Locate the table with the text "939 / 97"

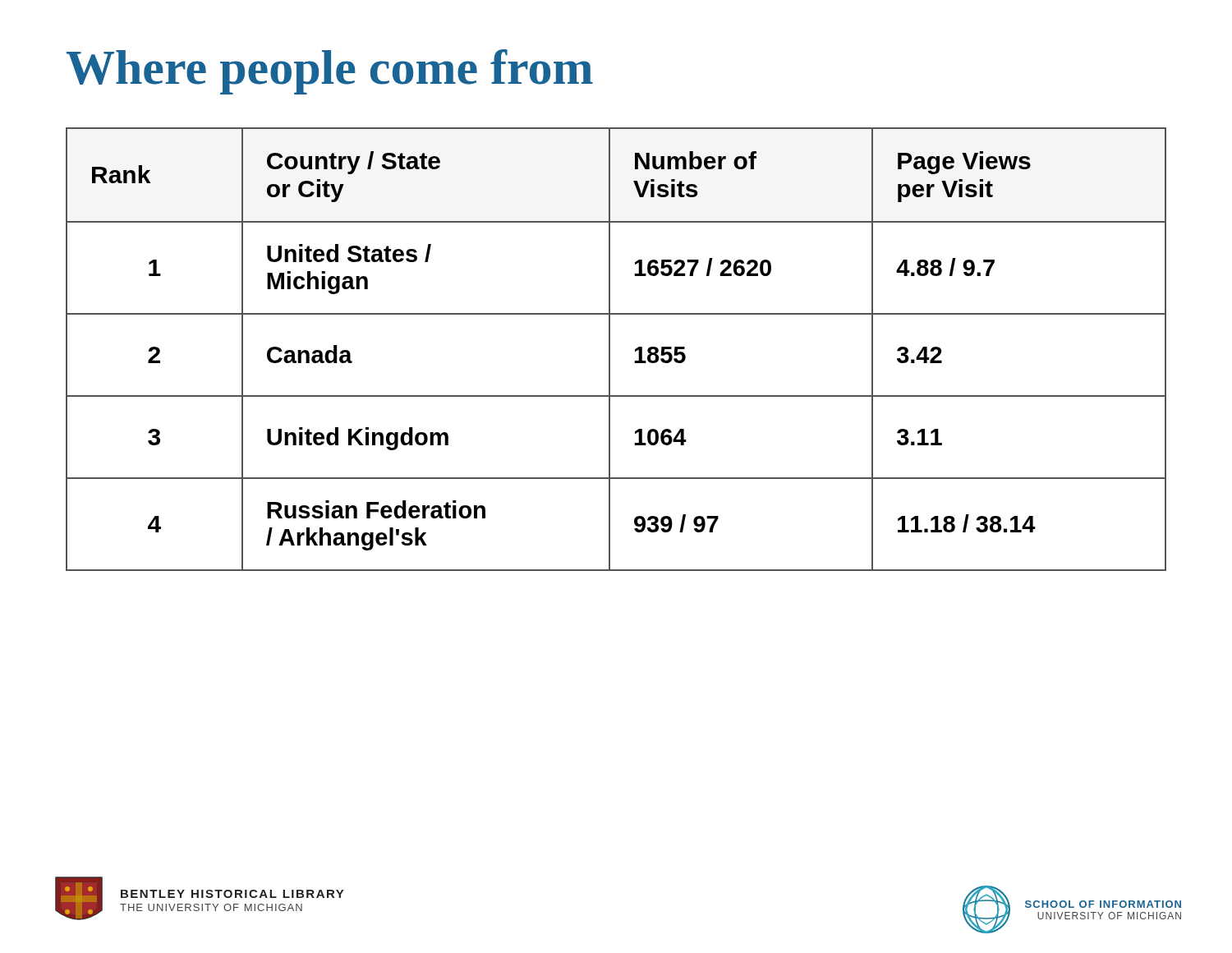coord(616,349)
